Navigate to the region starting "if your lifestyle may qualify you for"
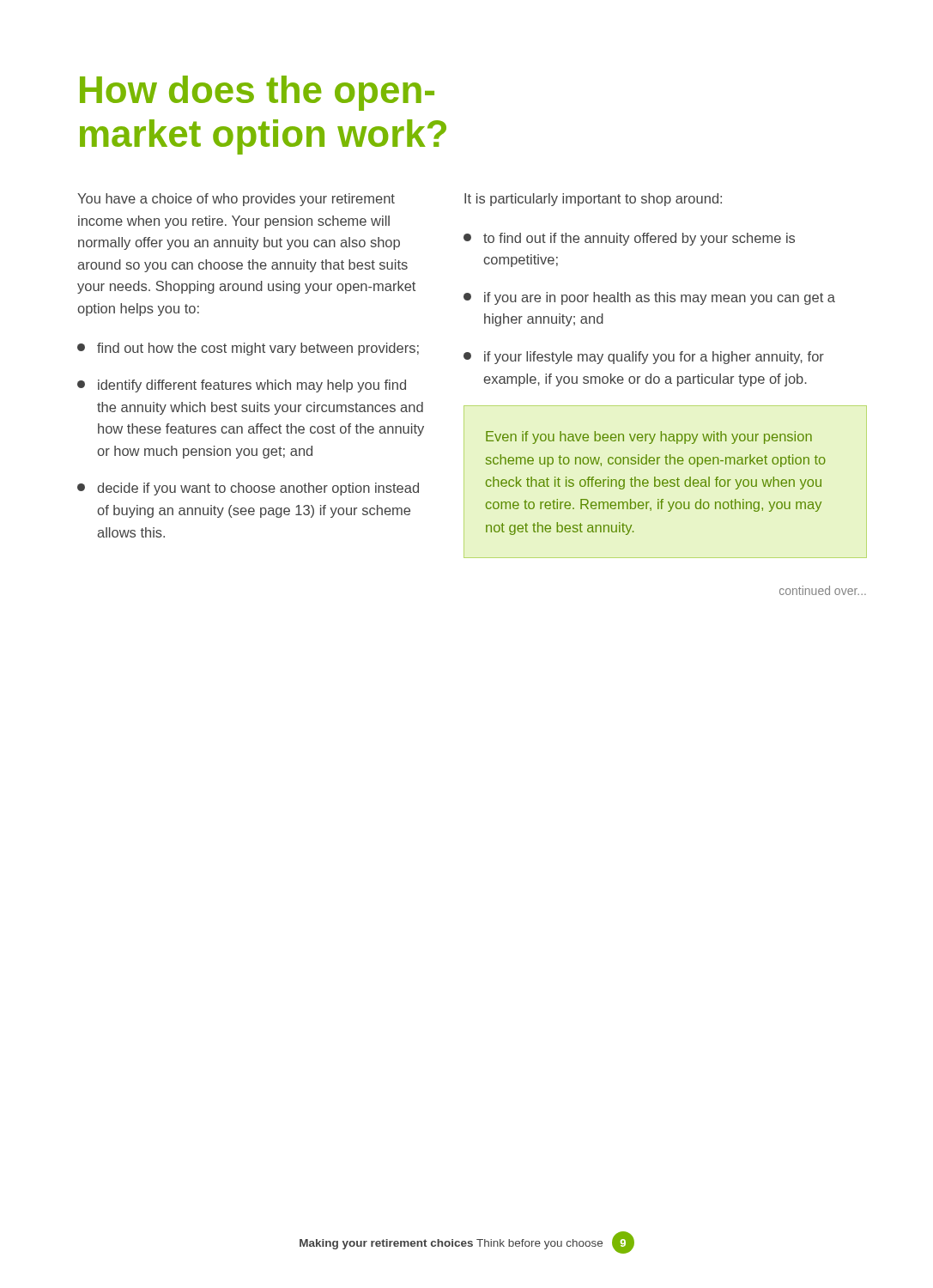933x1288 pixels. 665,368
